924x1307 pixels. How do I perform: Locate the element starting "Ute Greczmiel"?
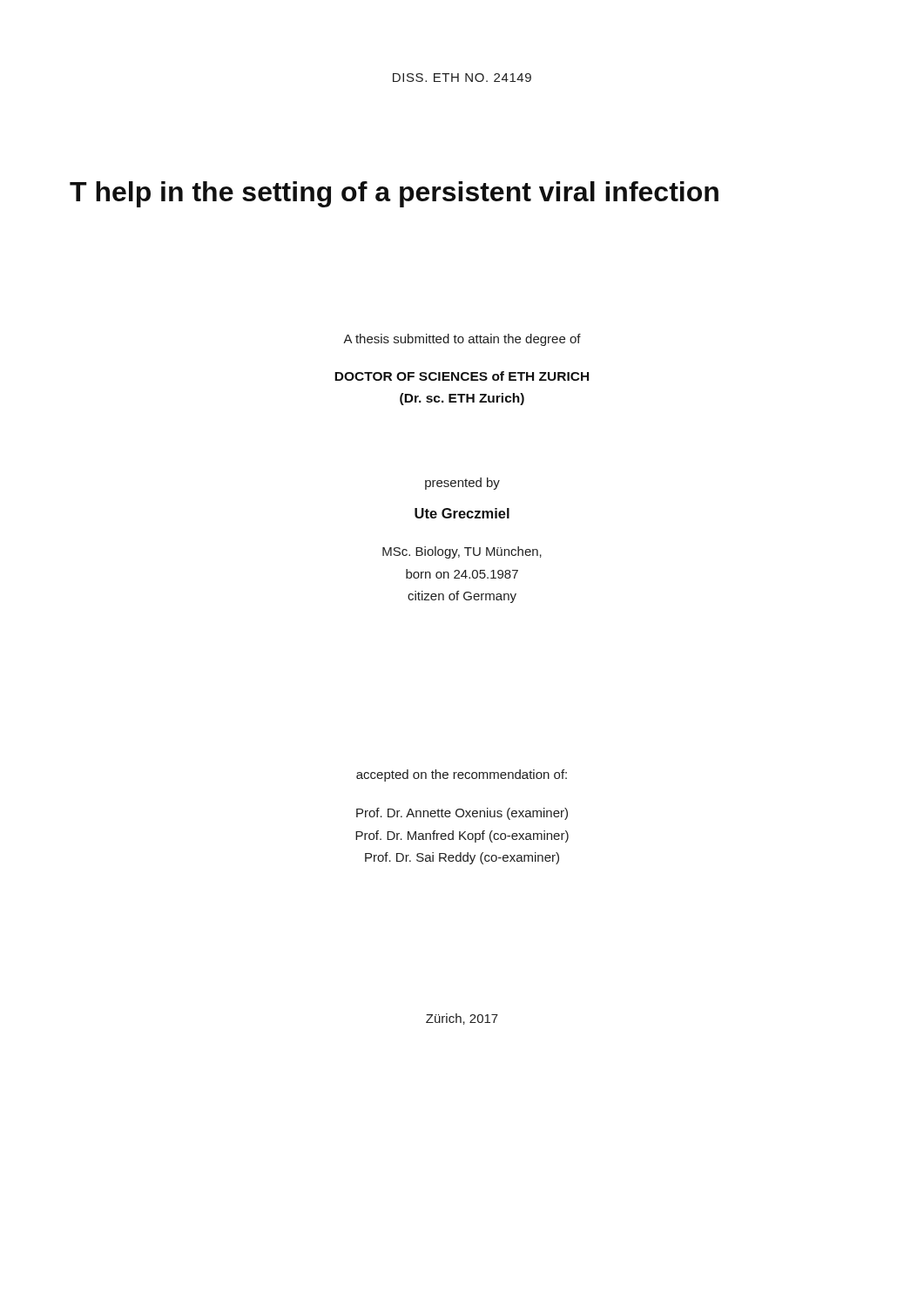[462, 513]
